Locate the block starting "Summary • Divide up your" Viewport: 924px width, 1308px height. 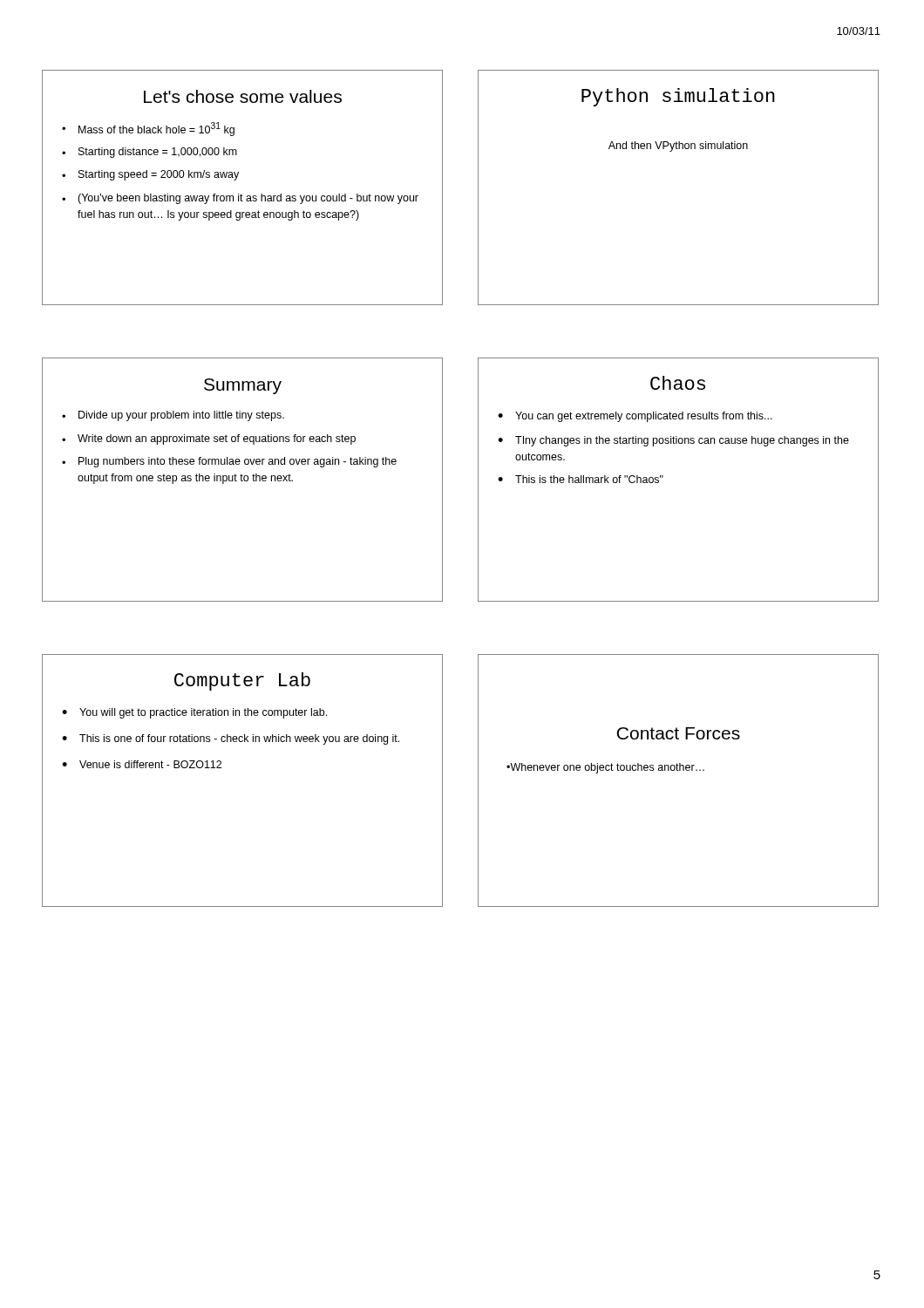click(242, 430)
